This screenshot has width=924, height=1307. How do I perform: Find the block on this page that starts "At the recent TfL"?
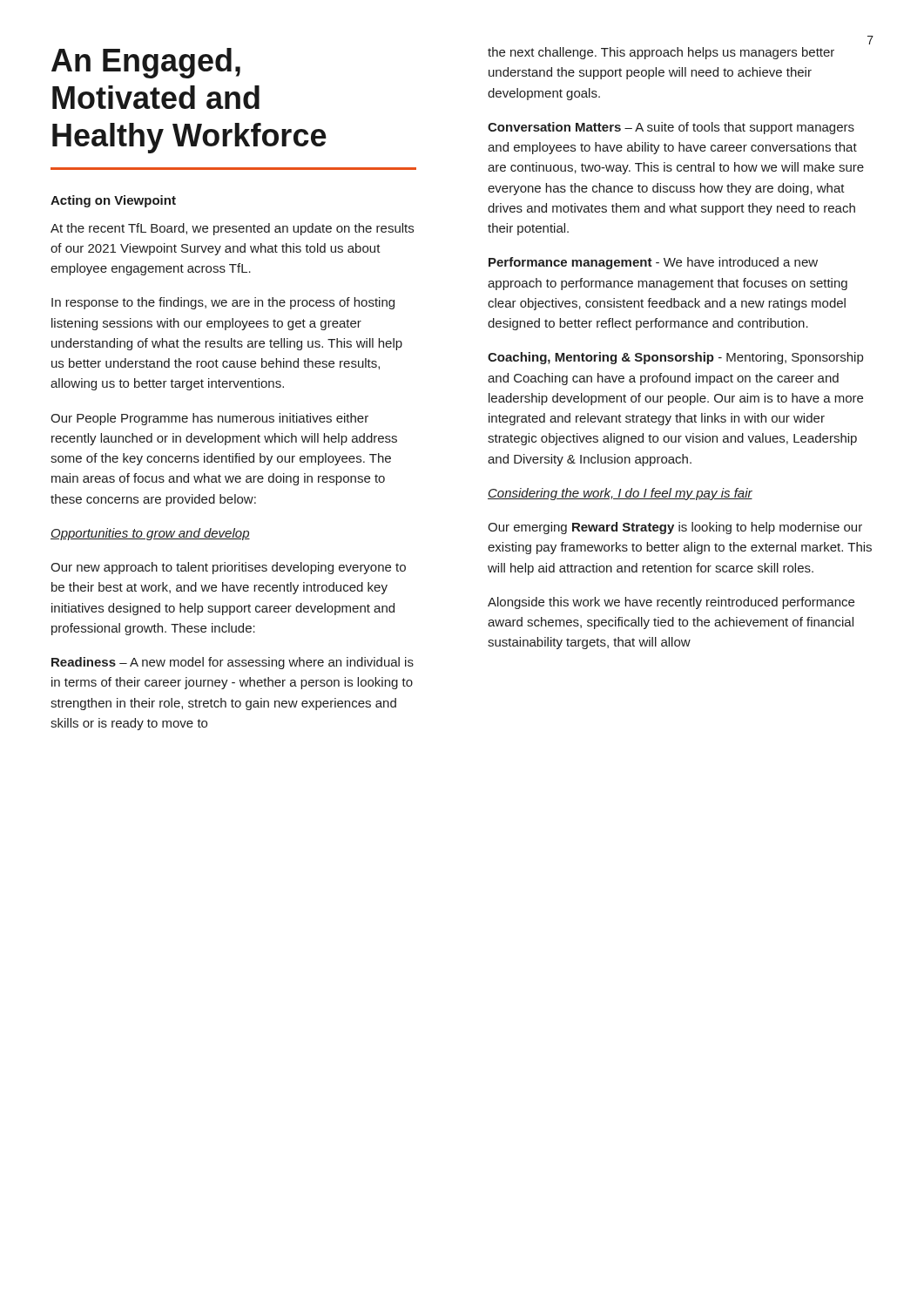tap(232, 248)
